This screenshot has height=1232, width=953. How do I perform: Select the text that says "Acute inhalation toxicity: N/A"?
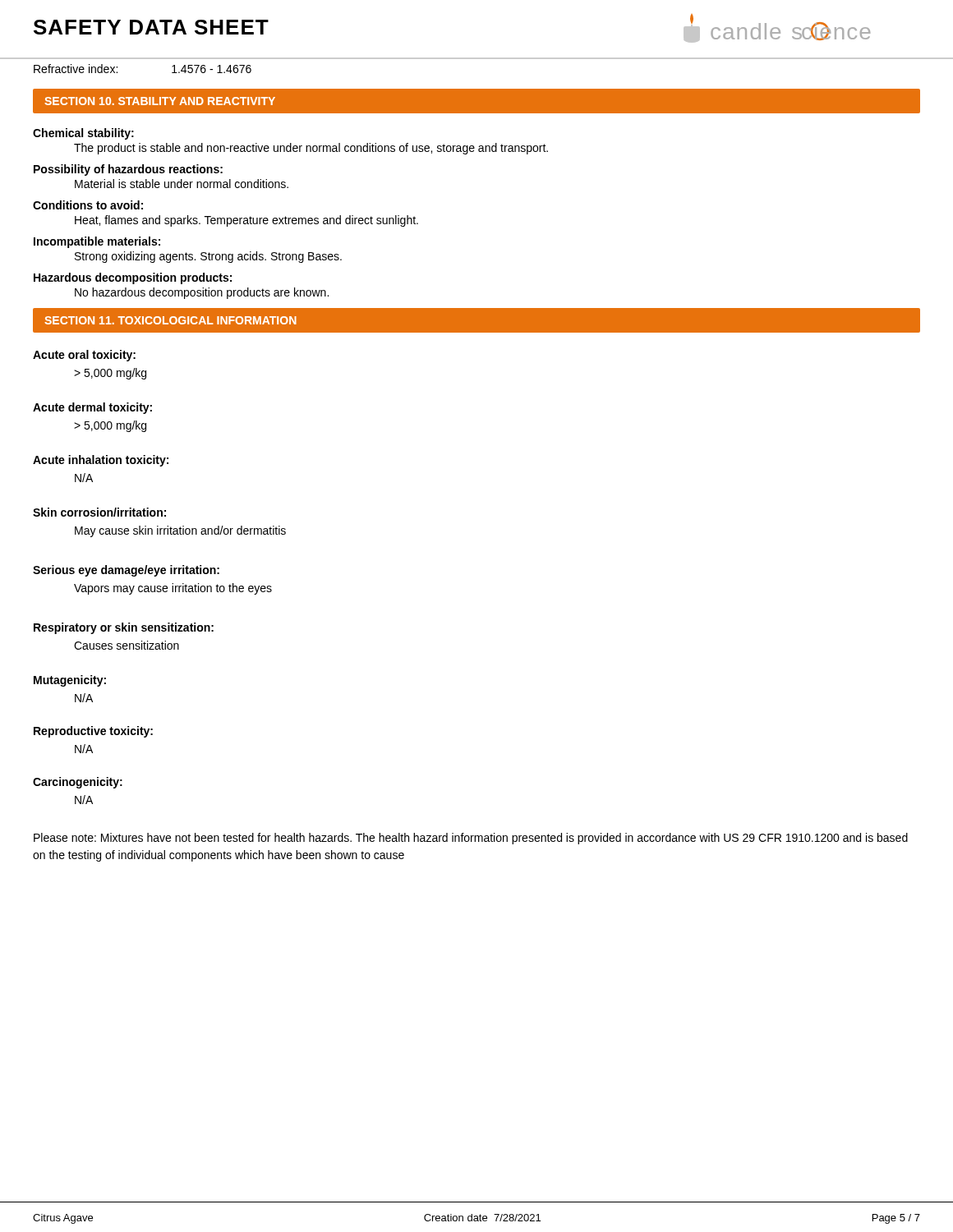pos(101,461)
